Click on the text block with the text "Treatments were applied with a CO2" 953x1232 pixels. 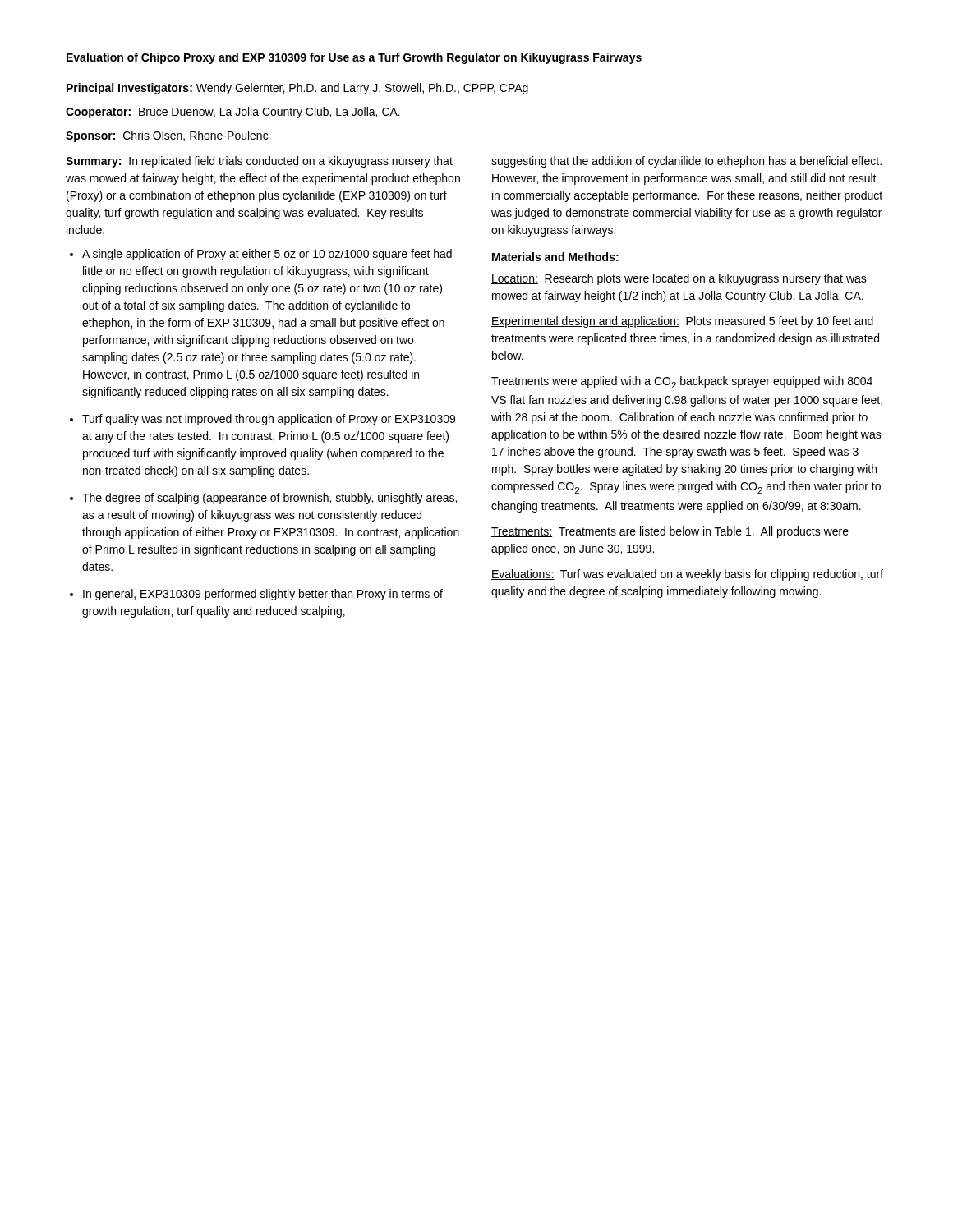pyautogui.click(x=687, y=443)
